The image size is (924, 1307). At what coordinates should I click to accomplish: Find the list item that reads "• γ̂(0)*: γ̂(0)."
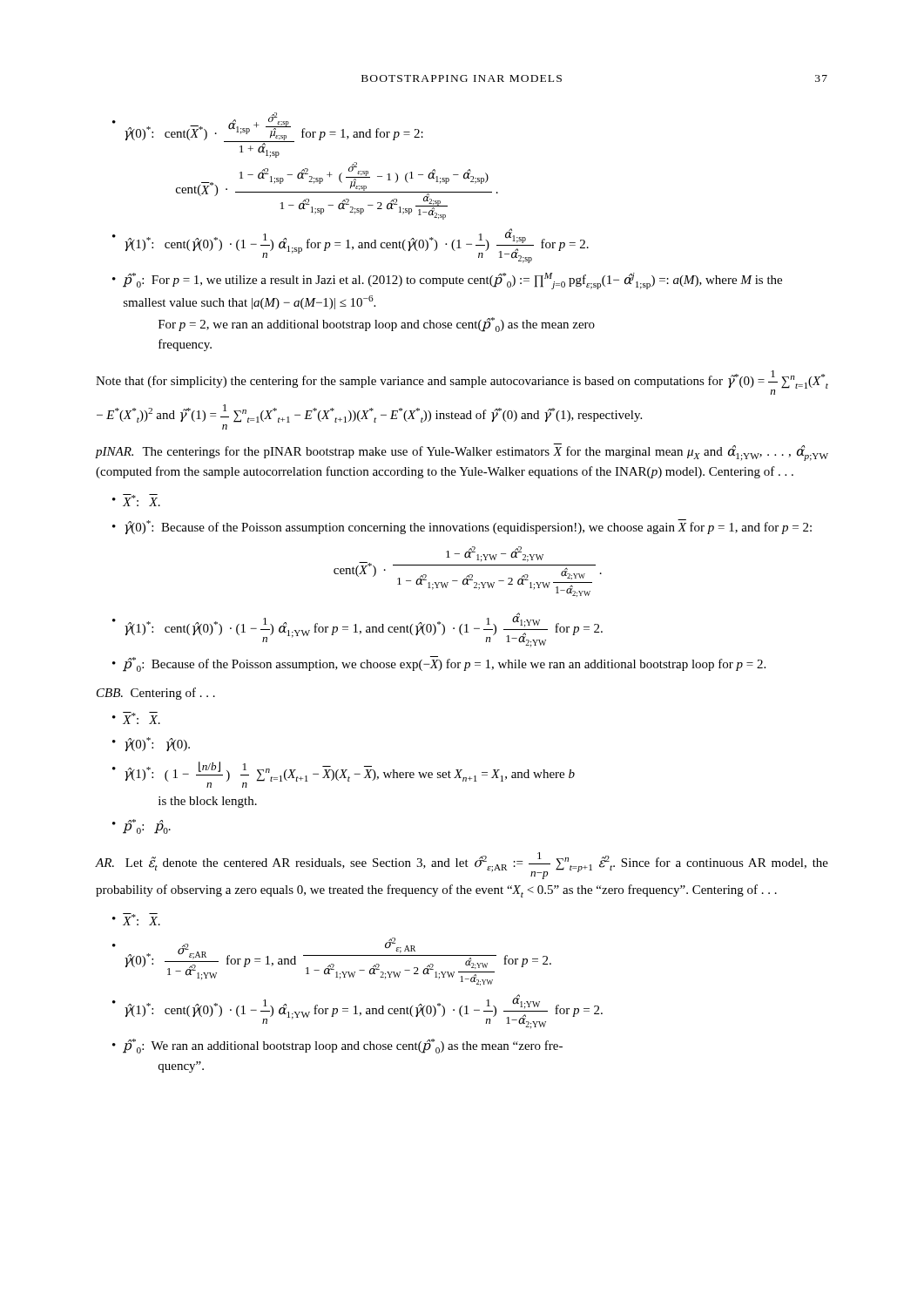tap(151, 744)
